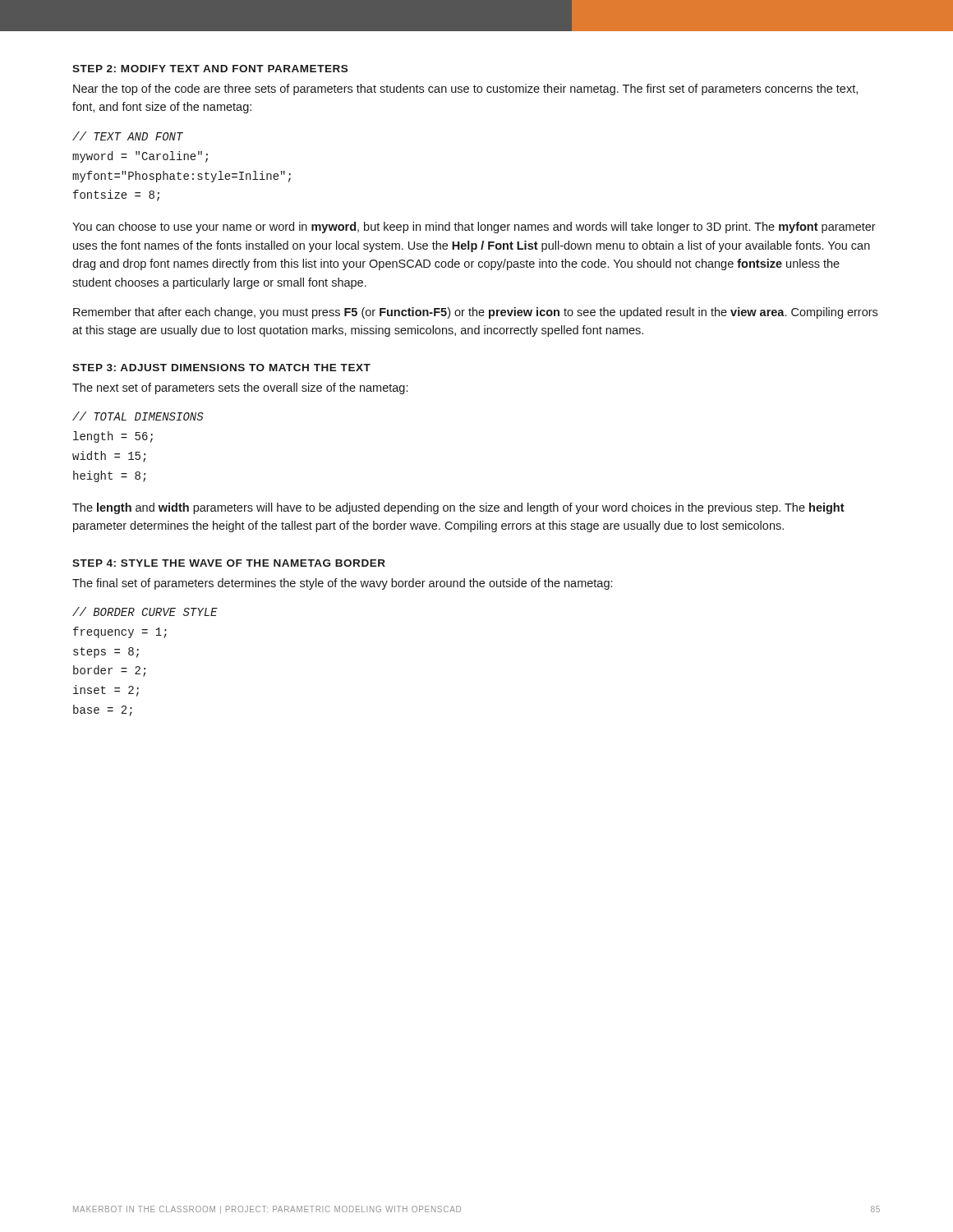This screenshot has width=953, height=1232.
Task: Point to the region starting "Near the top of the"
Action: [466, 98]
